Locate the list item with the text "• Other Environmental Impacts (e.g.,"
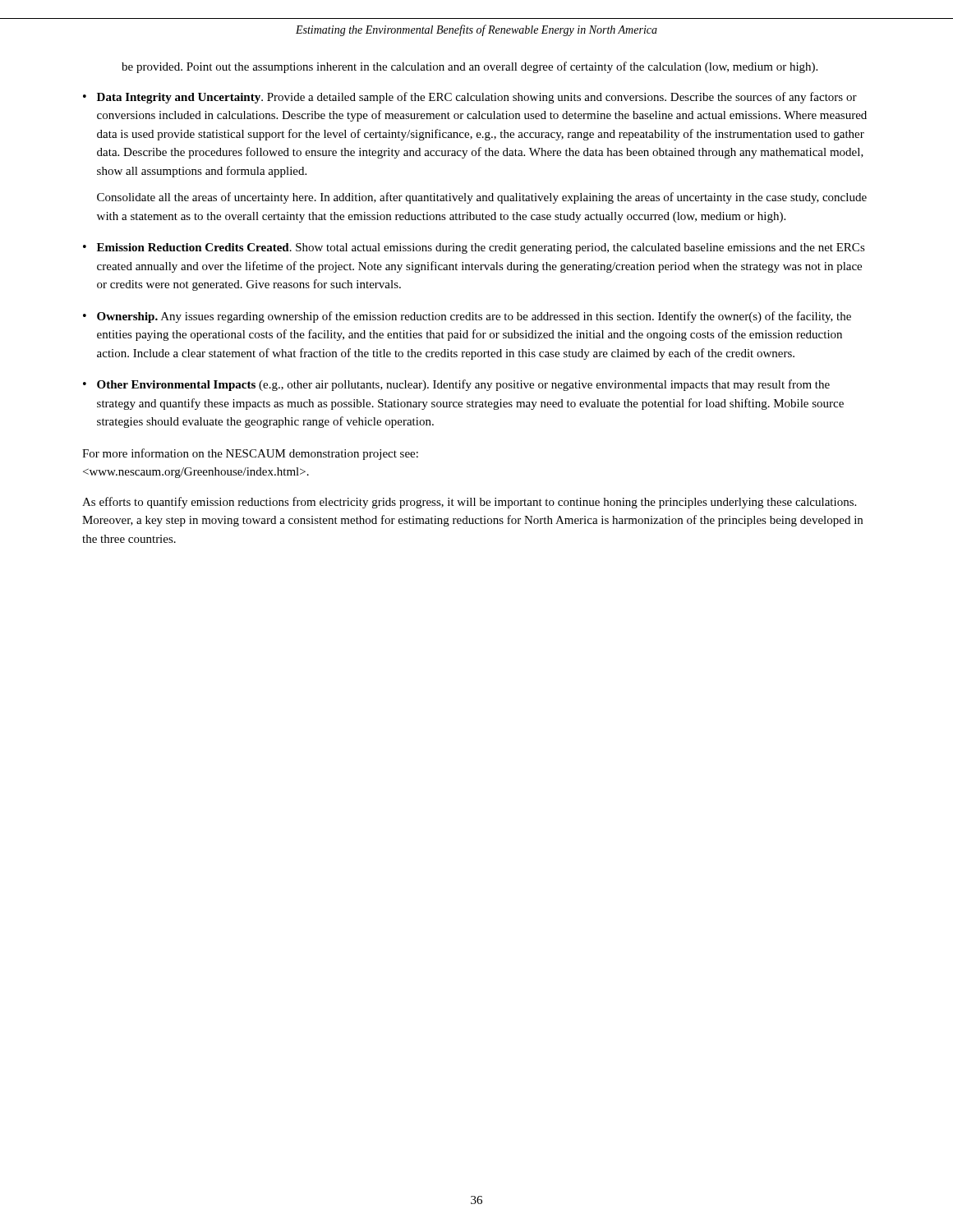The width and height of the screenshot is (953, 1232). (476, 403)
